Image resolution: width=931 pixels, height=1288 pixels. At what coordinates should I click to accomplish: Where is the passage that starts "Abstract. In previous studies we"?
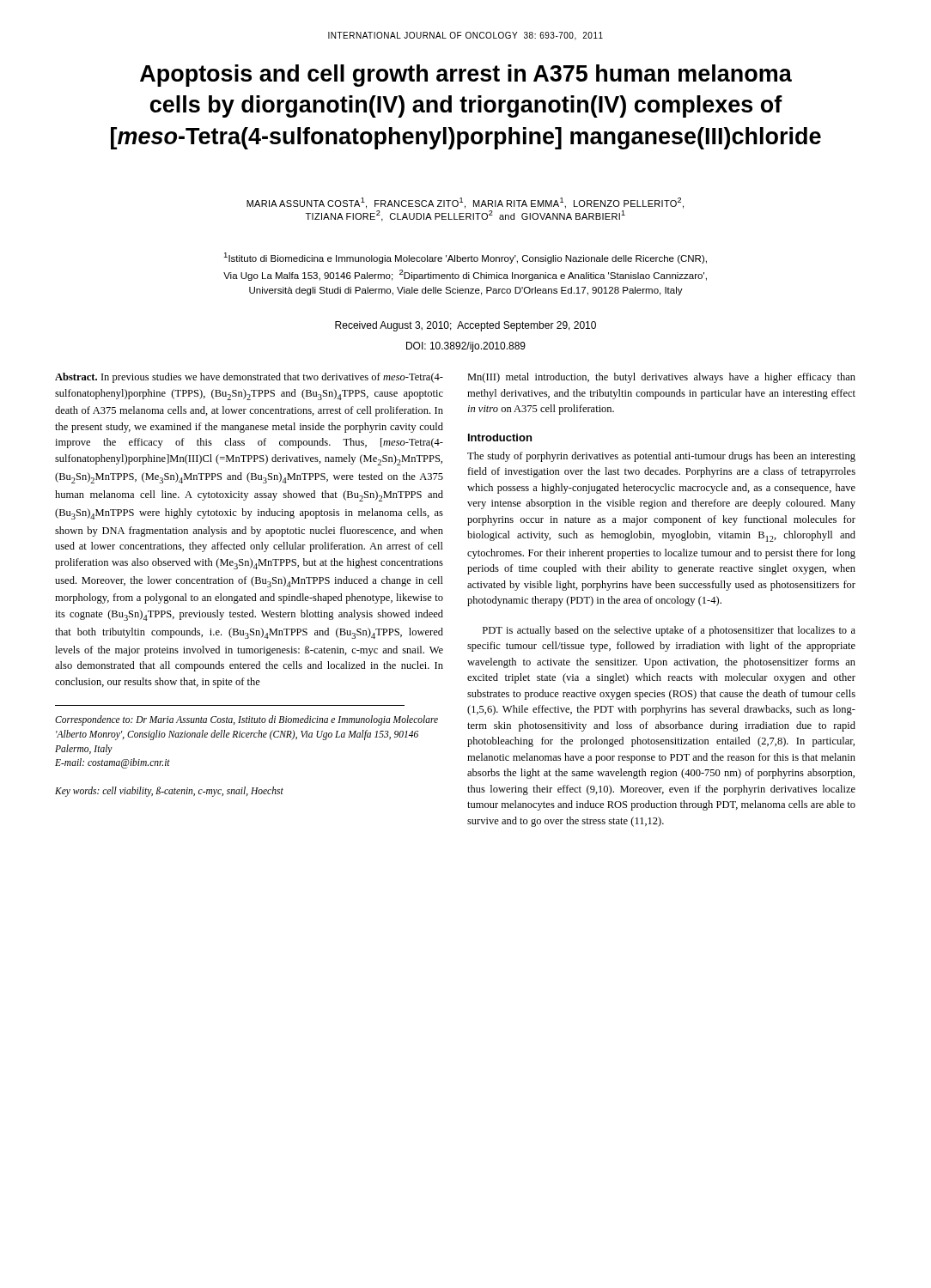click(x=249, y=529)
